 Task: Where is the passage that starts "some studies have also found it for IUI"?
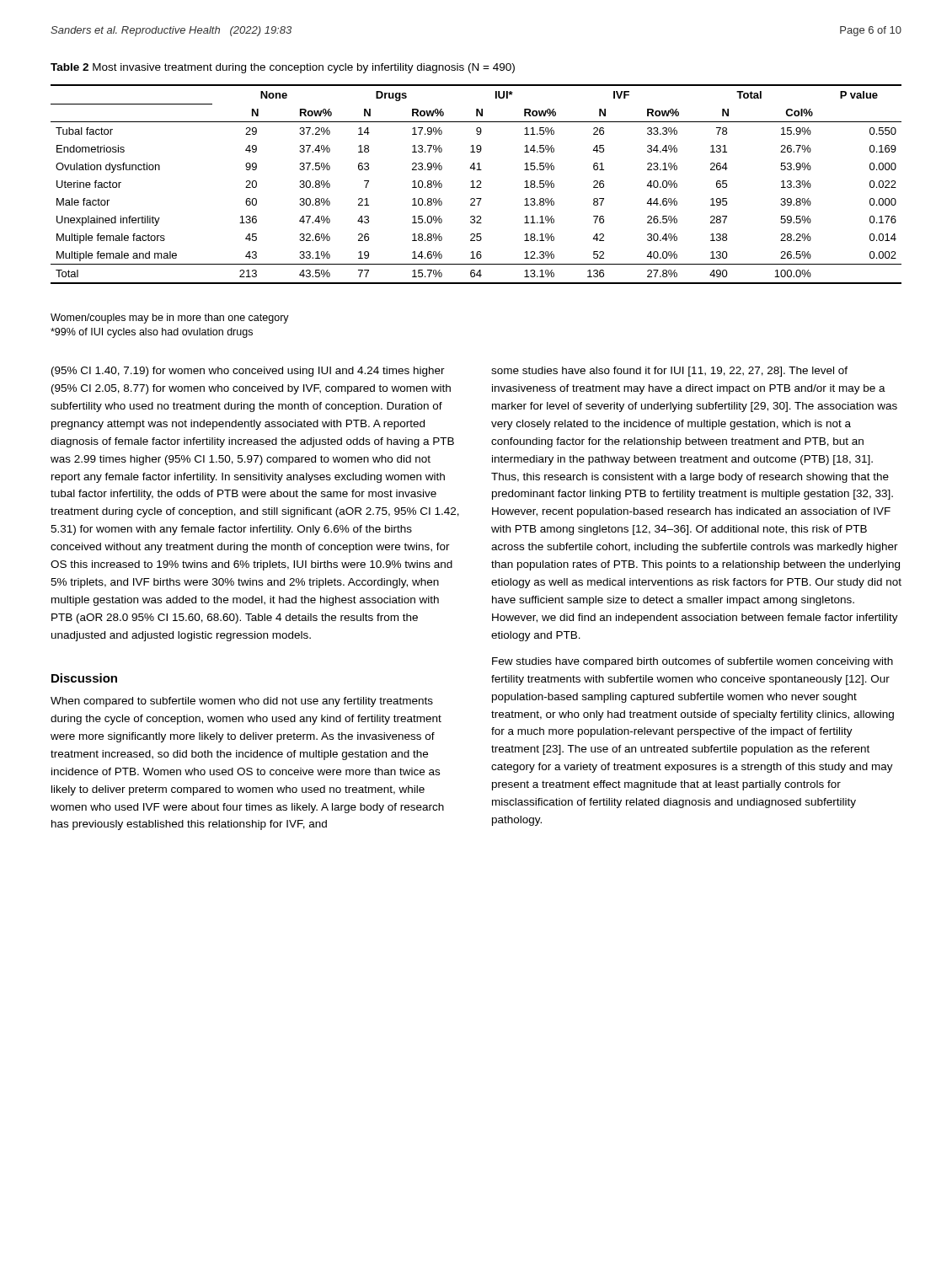tap(696, 596)
